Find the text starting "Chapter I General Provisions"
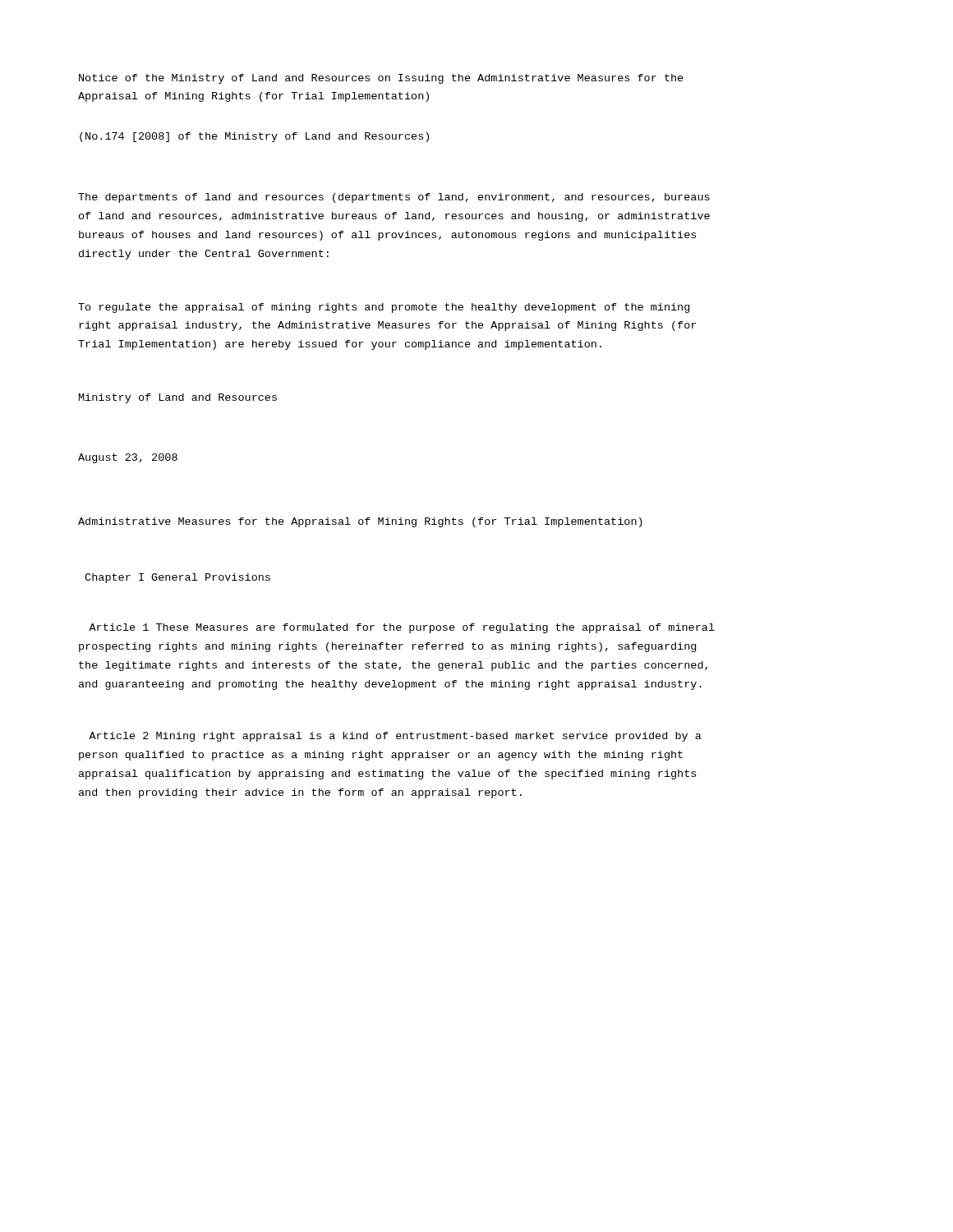The width and height of the screenshot is (953, 1232). click(175, 578)
